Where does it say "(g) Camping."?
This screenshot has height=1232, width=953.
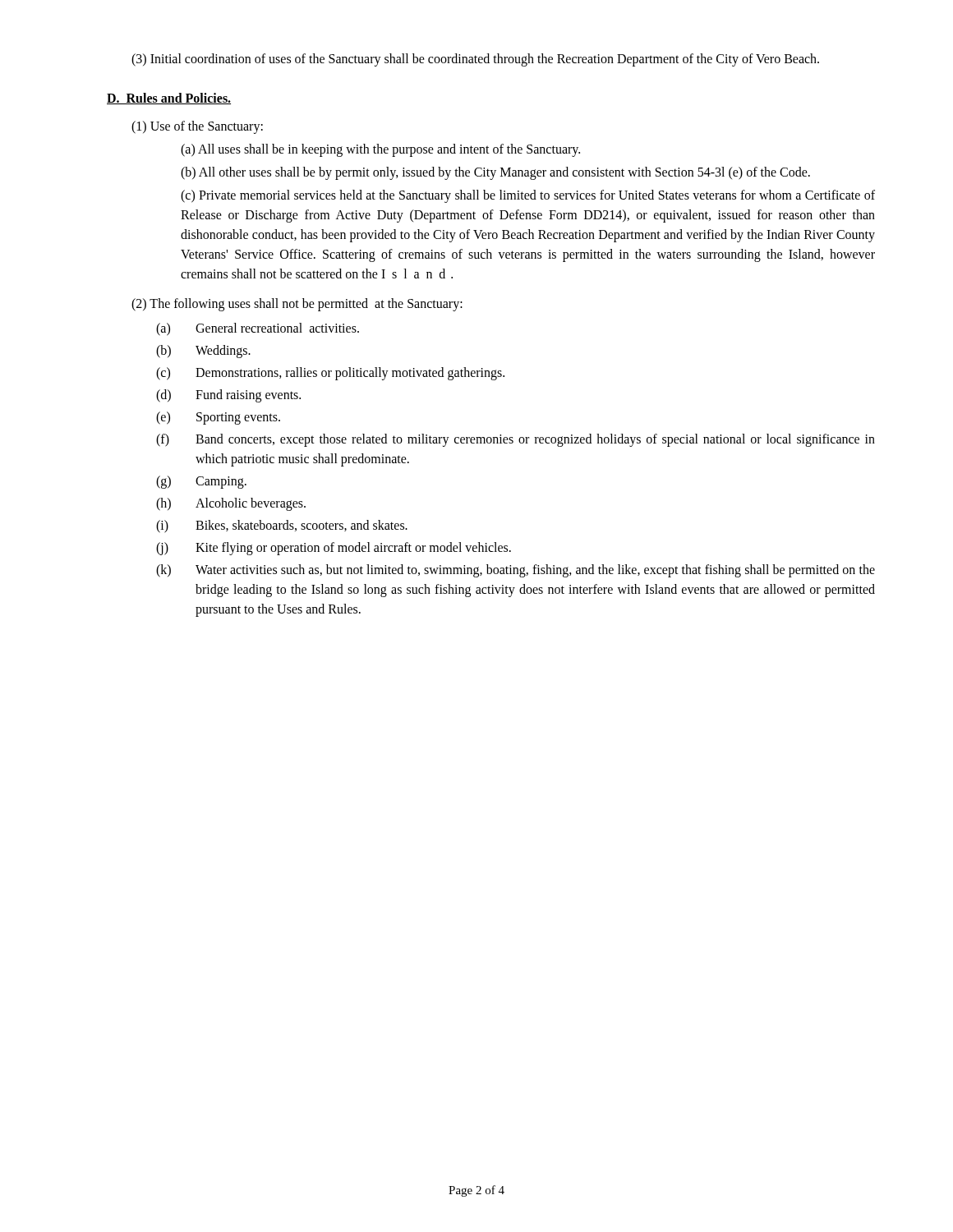[201, 482]
